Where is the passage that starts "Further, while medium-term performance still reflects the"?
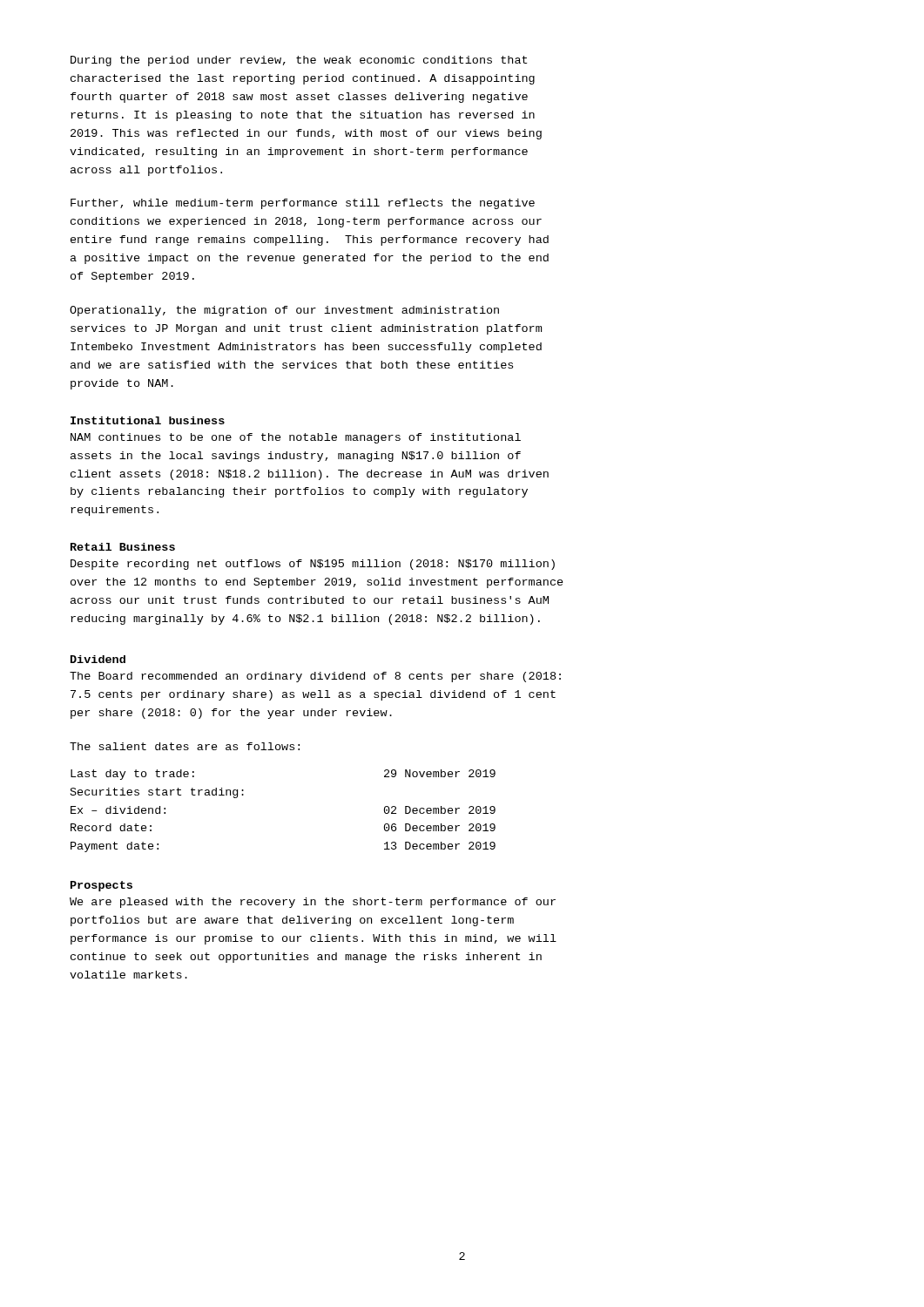Viewport: 924px width, 1307px height. click(x=310, y=240)
